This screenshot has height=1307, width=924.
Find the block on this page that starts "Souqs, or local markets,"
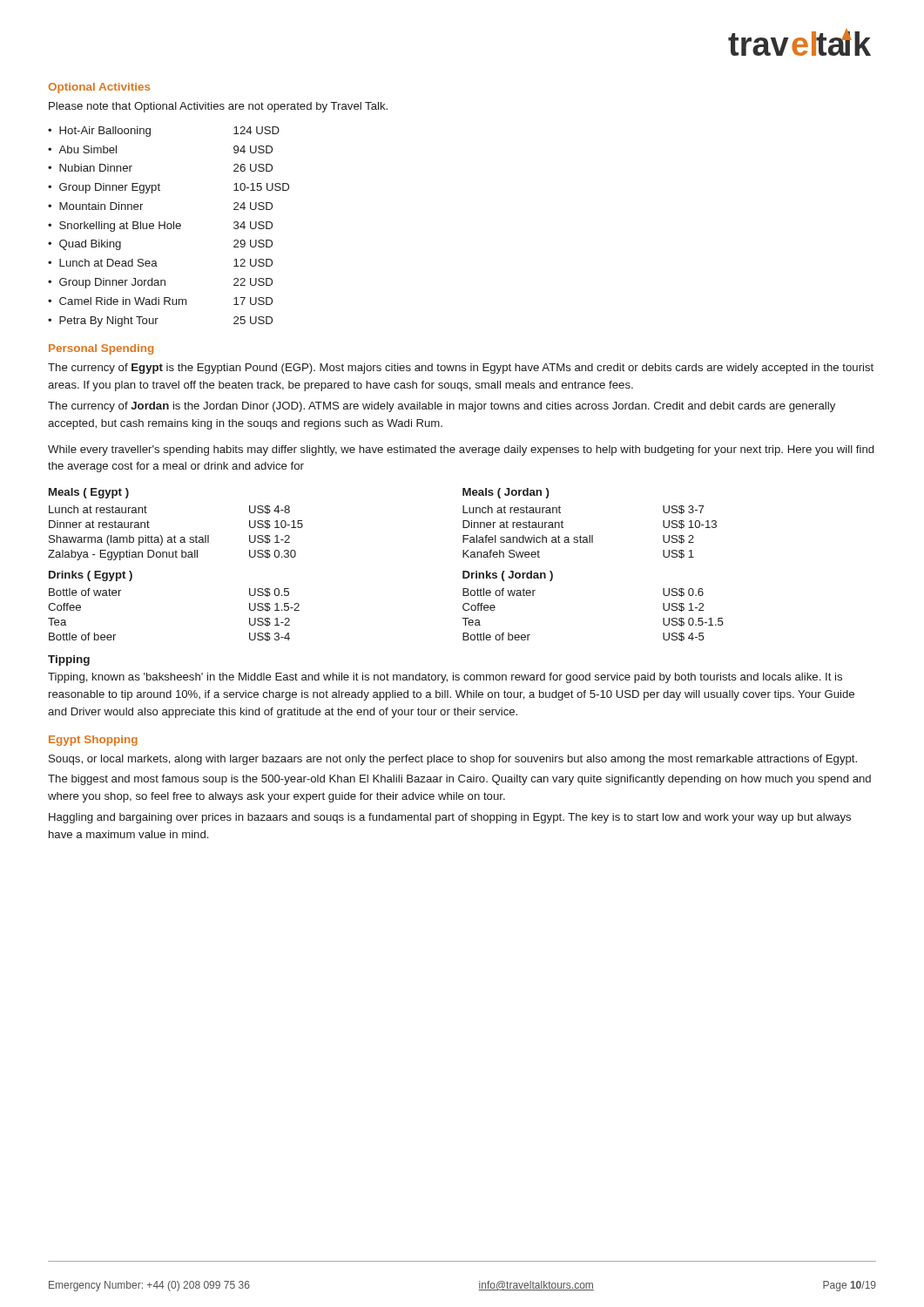[x=453, y=758]
